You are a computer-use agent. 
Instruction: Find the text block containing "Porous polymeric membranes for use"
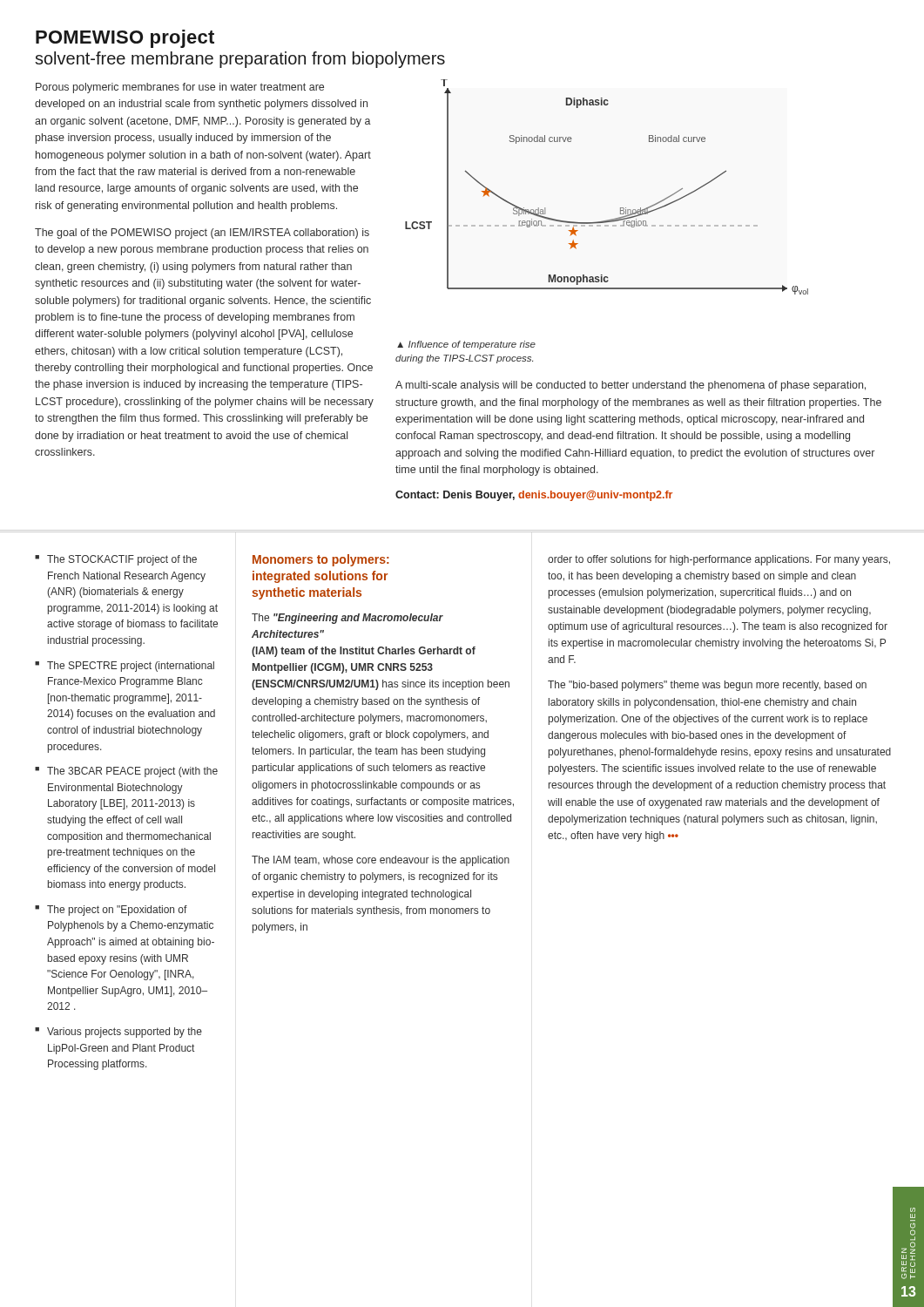tap(203, 146)
